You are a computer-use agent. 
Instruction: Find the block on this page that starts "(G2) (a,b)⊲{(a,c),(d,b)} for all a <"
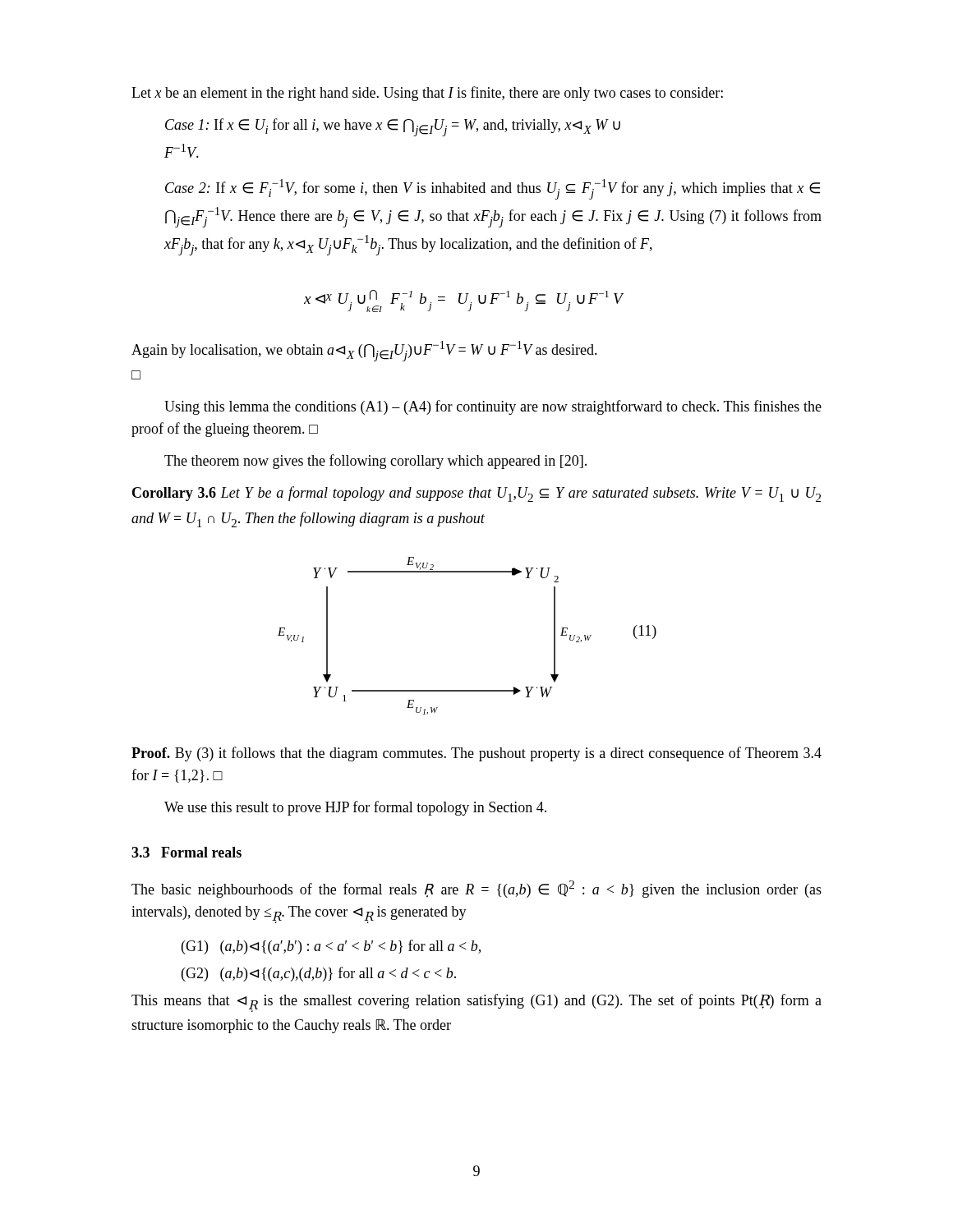pos(319,974)
